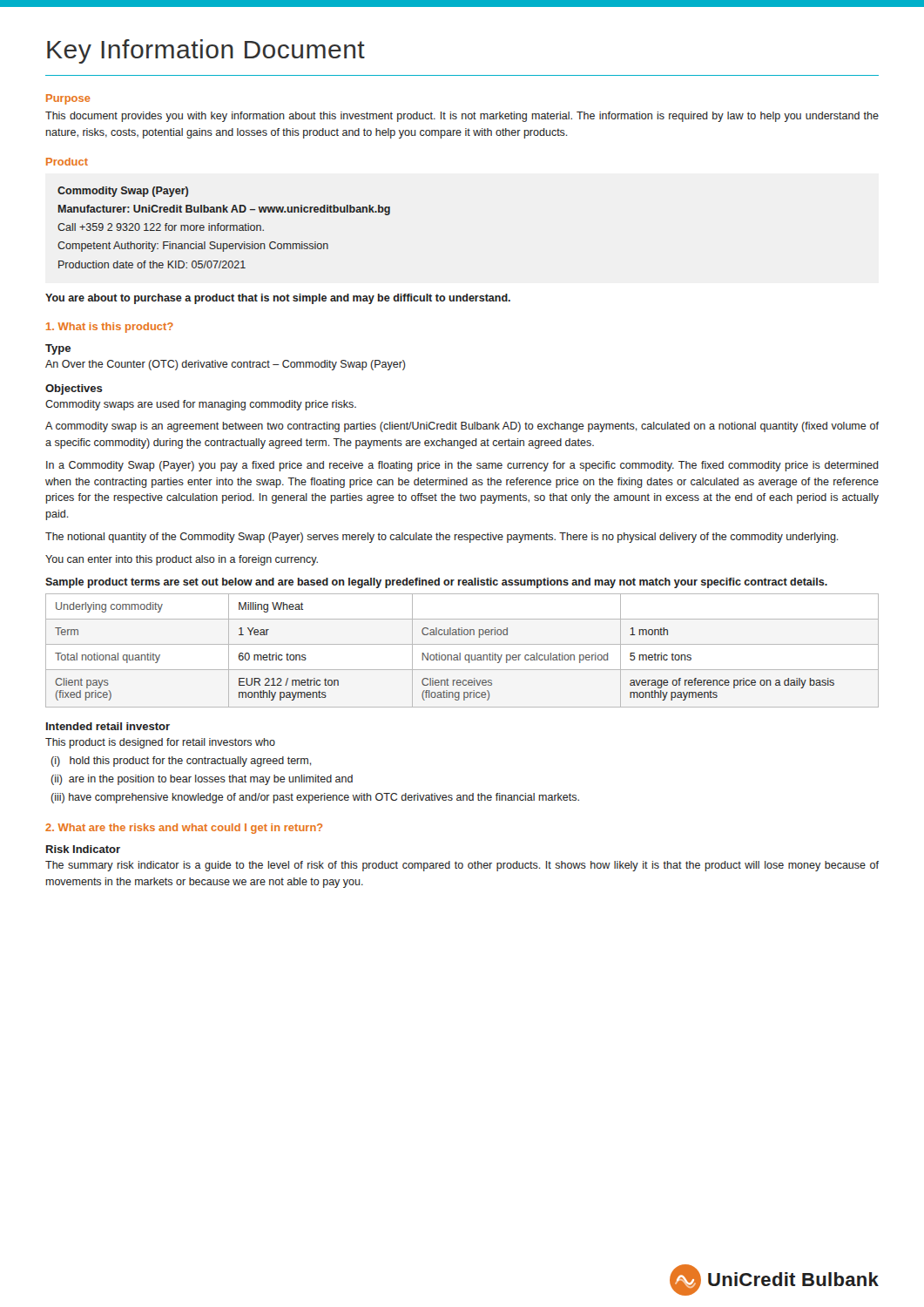Find the table that mentions "Commodity Swap (Payer)"

[462, 228]
